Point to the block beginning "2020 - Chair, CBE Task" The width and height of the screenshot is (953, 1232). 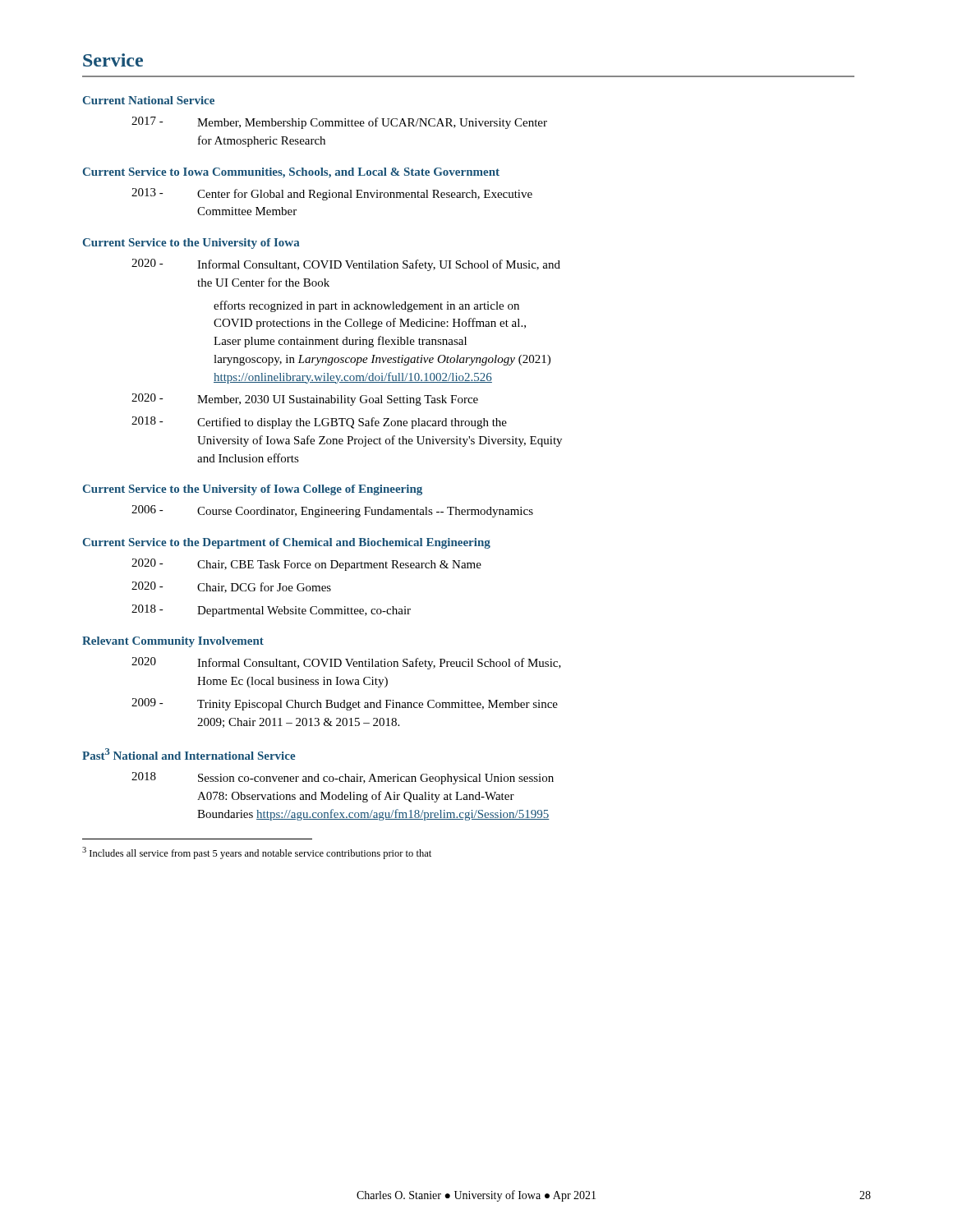(306, 565)
